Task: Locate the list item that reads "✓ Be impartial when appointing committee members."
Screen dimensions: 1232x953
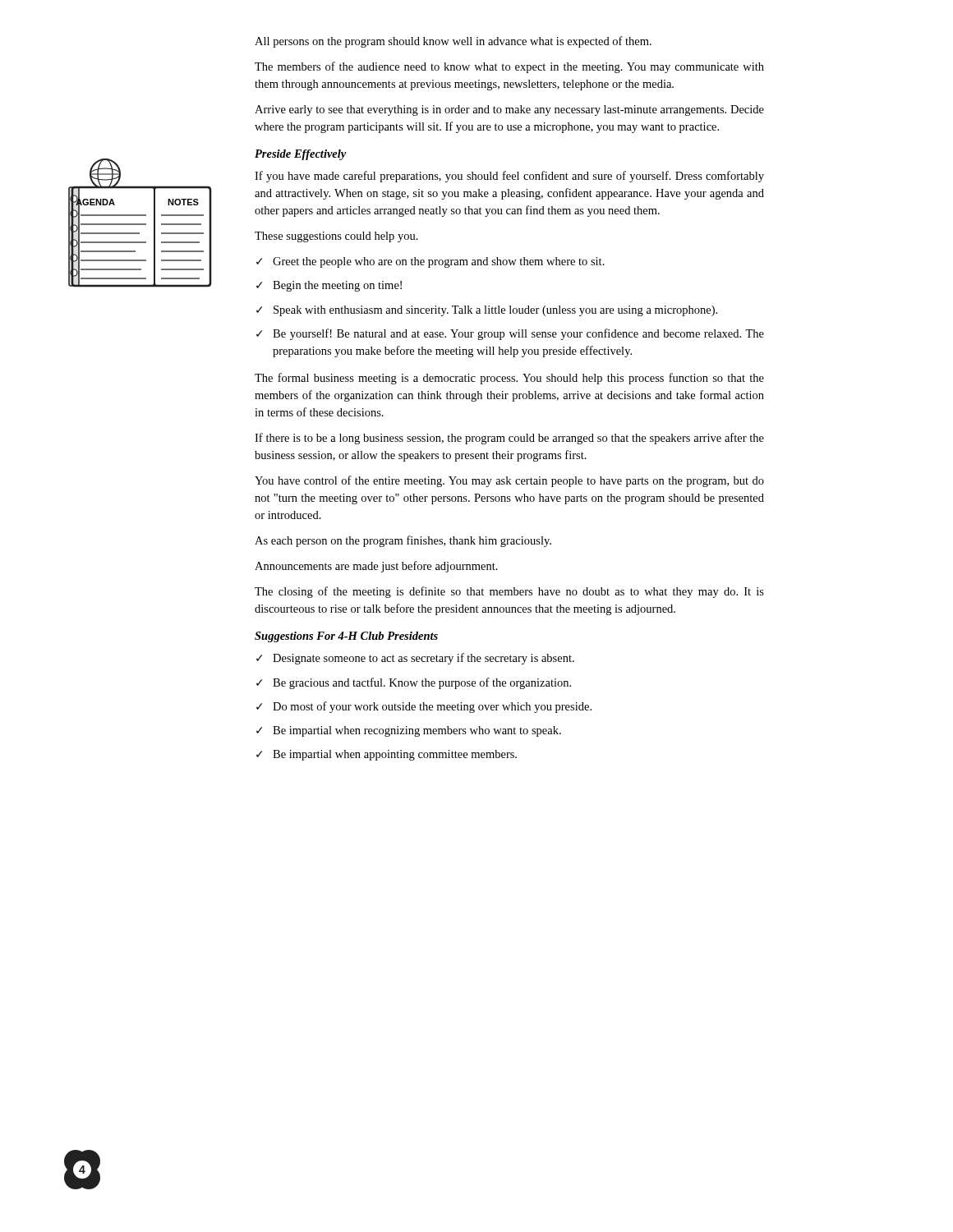Action: [509, 755]
